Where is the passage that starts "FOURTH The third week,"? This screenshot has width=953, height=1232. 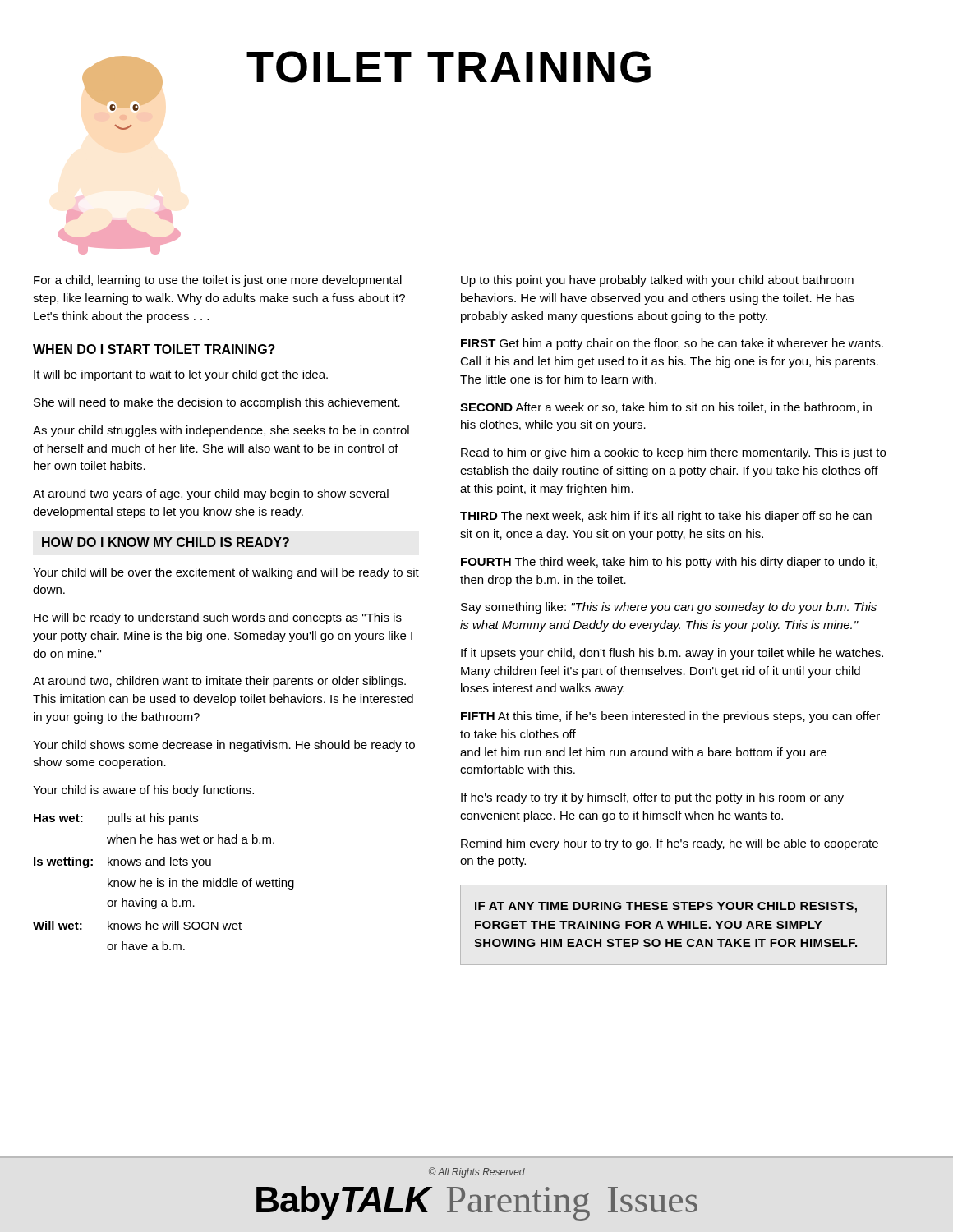pyautogui.click(x=669, y=570)
